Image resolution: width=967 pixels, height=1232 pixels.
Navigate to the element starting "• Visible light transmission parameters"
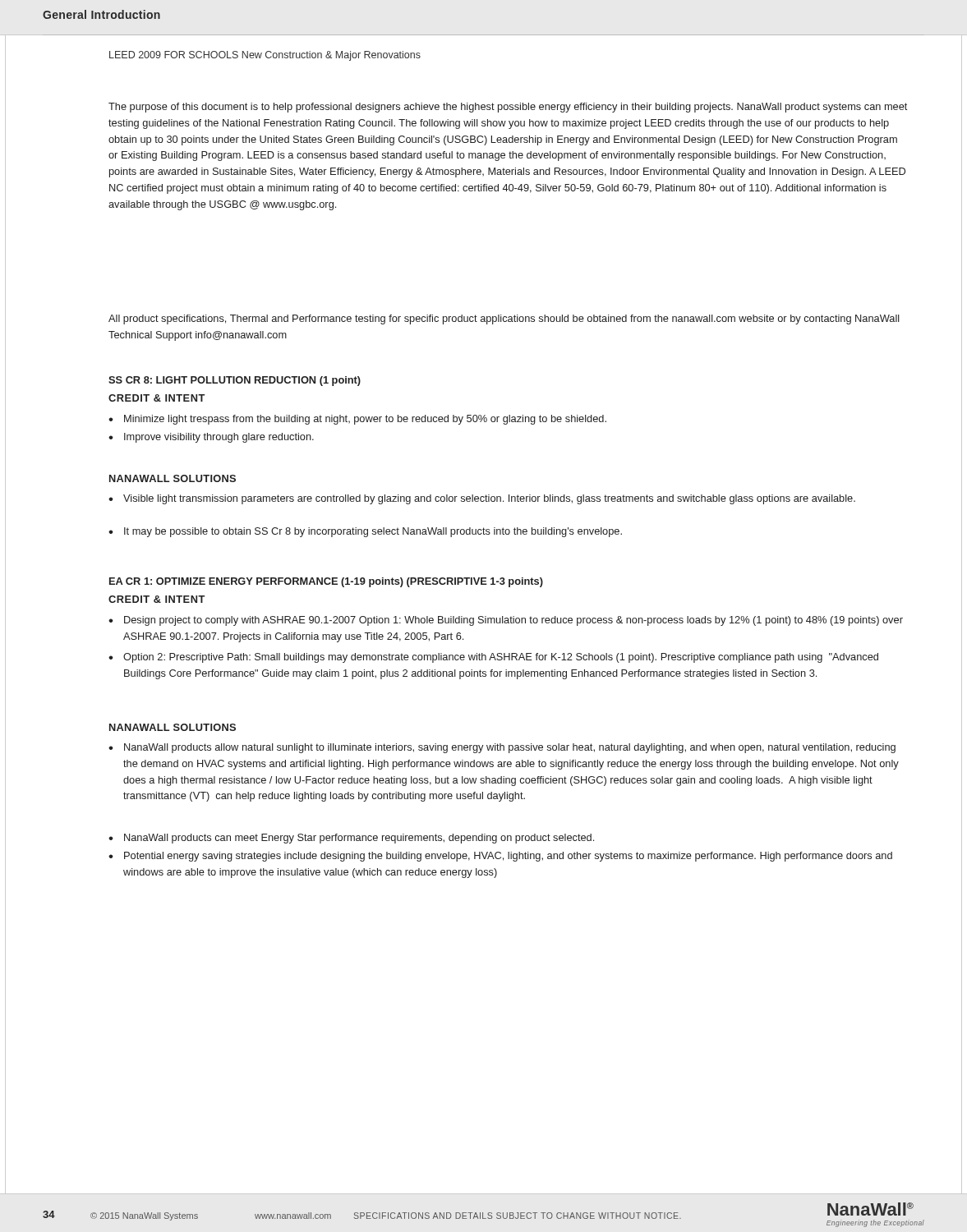pos(508,499)
